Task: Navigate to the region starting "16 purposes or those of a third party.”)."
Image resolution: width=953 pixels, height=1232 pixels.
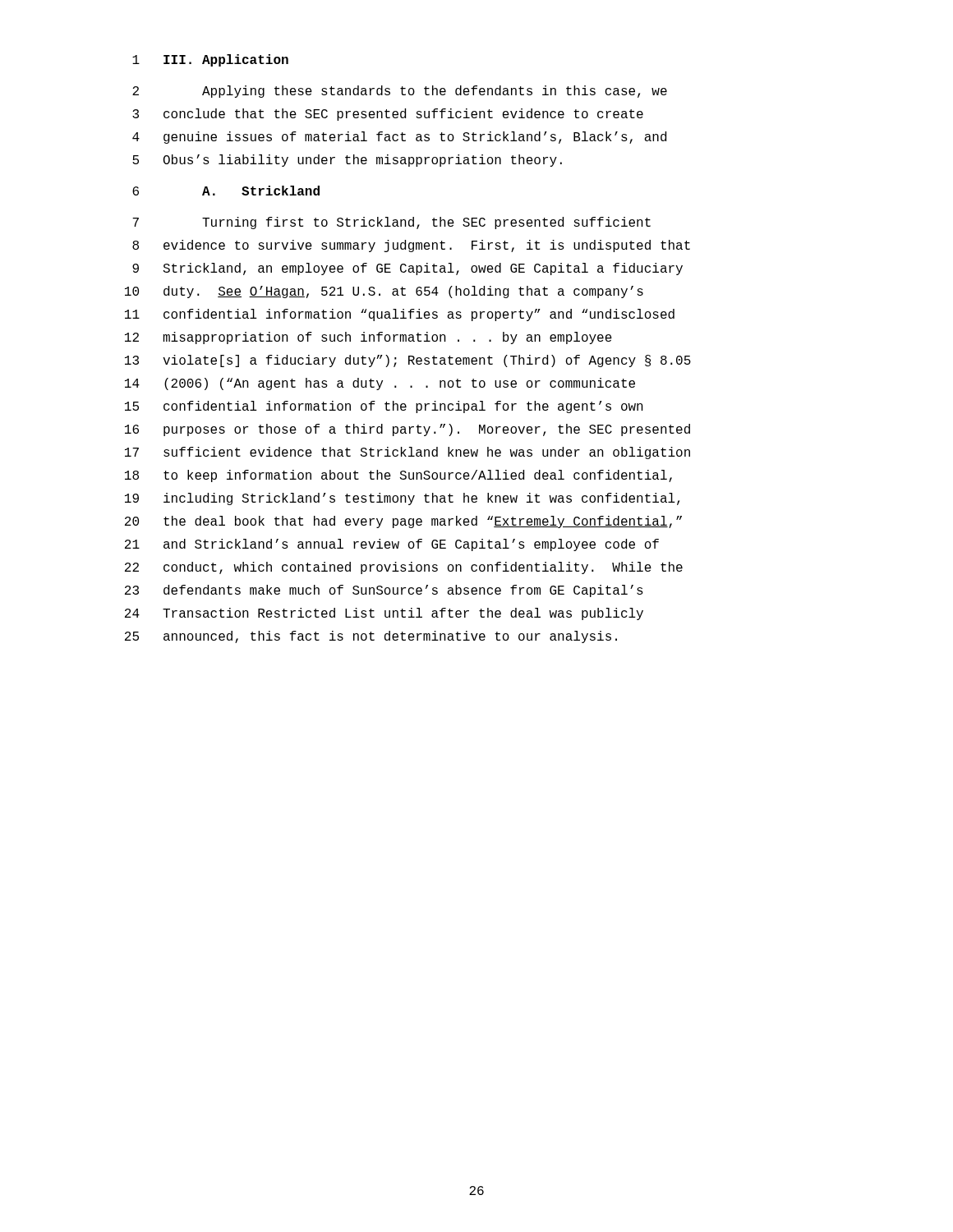Action: pos(497,430)
